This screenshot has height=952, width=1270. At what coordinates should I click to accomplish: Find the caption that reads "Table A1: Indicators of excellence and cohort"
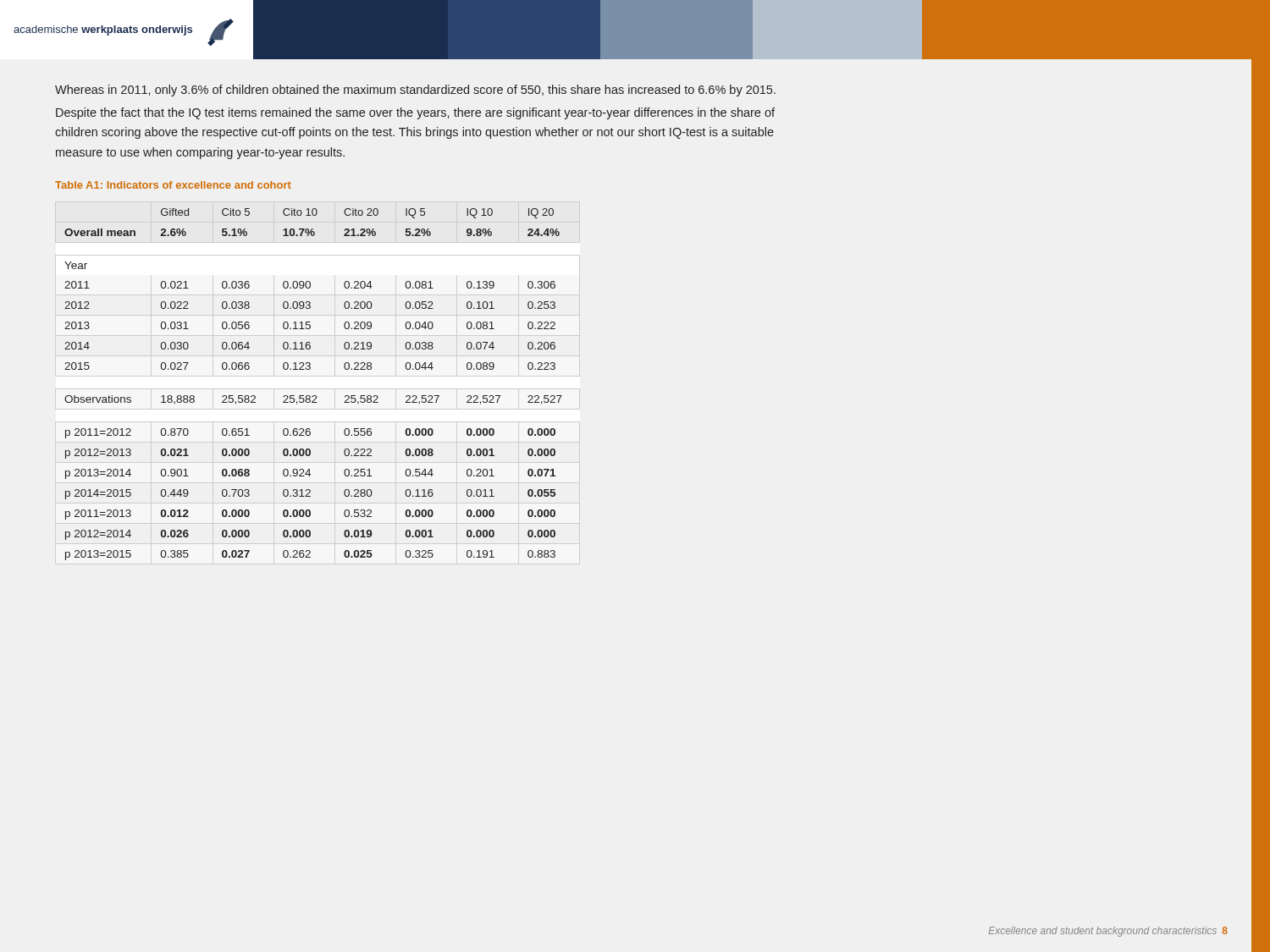(x=173, y=185)
